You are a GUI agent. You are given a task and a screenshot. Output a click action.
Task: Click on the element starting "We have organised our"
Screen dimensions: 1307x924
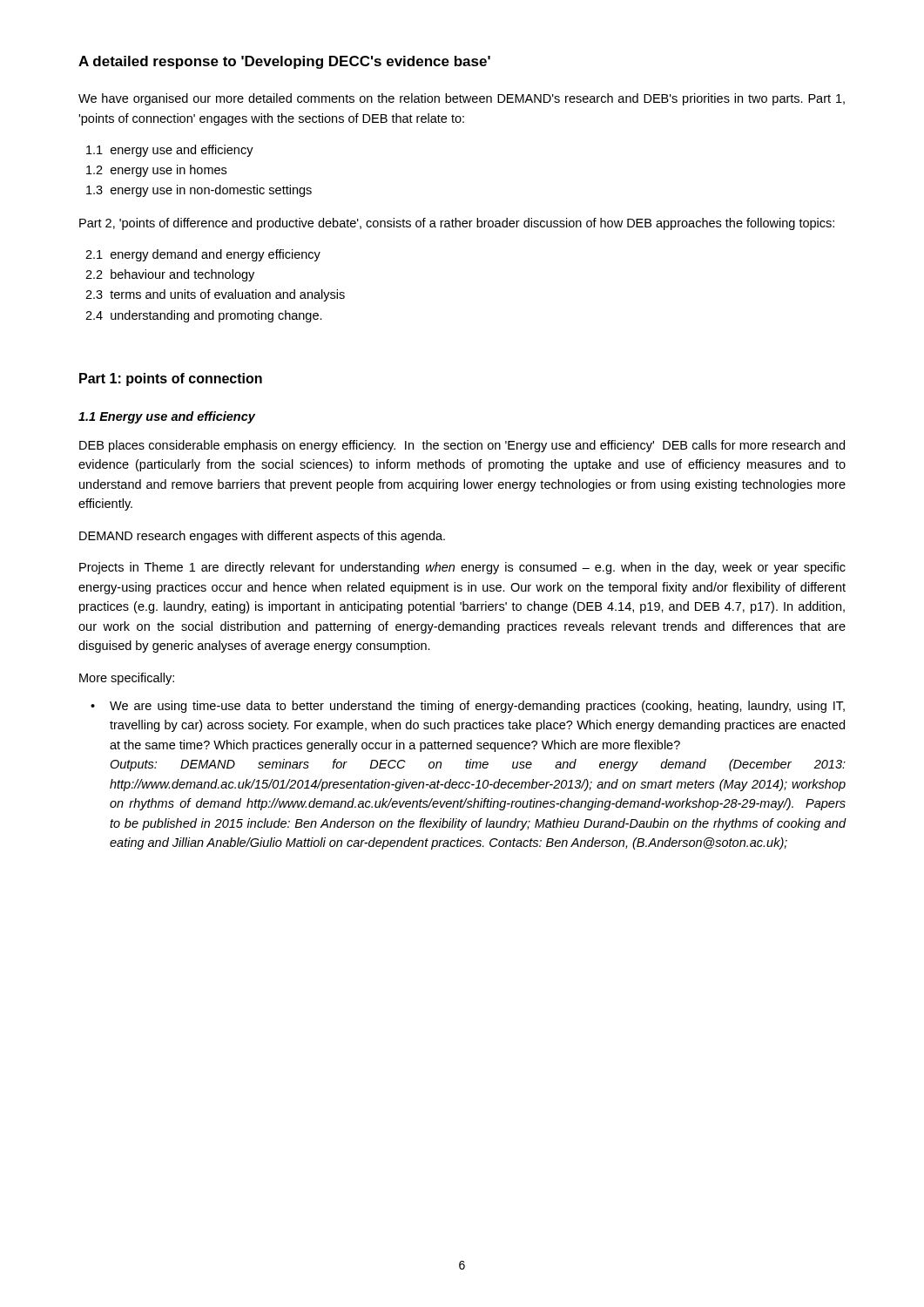(x=462, y=108)
